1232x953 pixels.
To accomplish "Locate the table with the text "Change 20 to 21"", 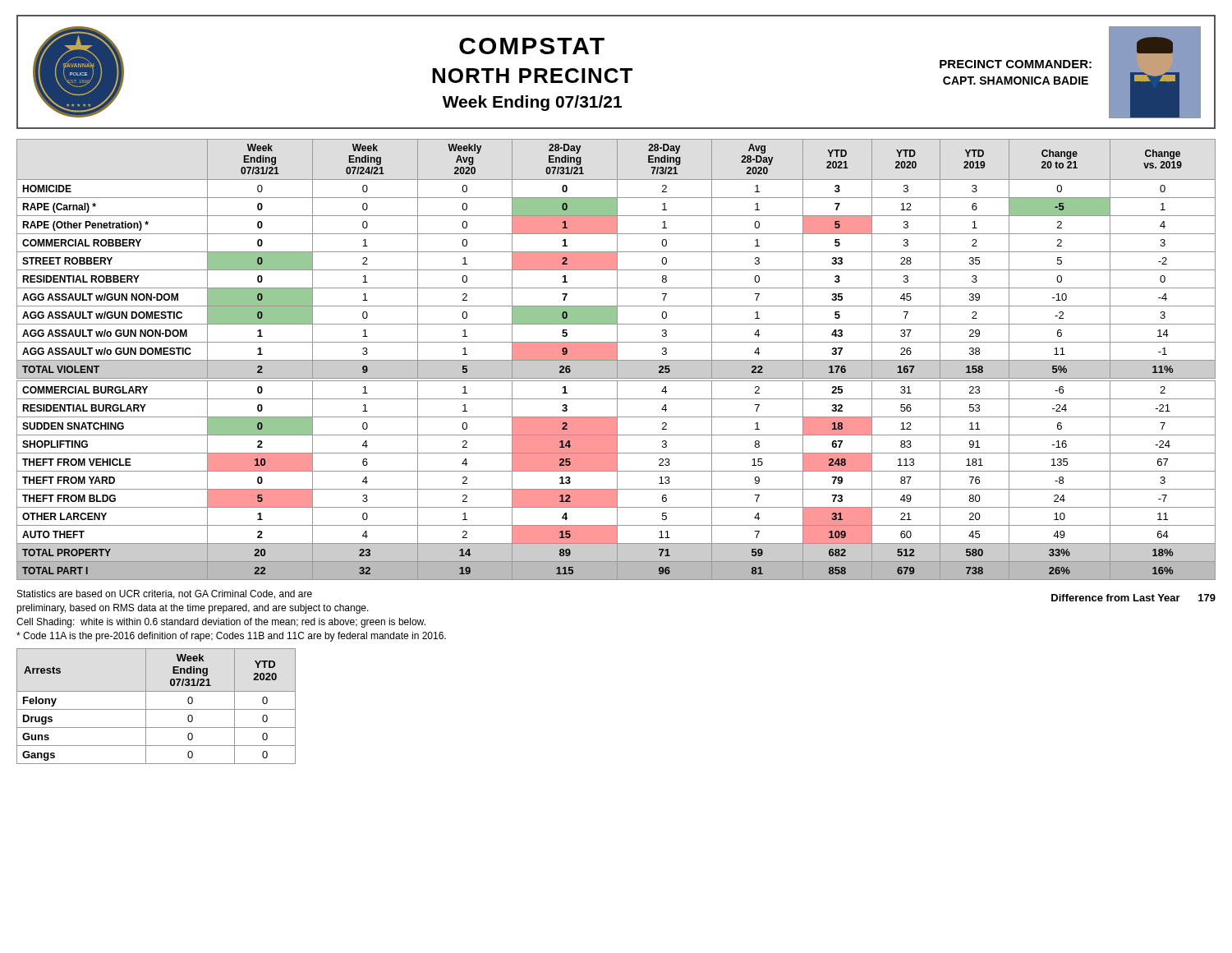I will coord(616,359).
